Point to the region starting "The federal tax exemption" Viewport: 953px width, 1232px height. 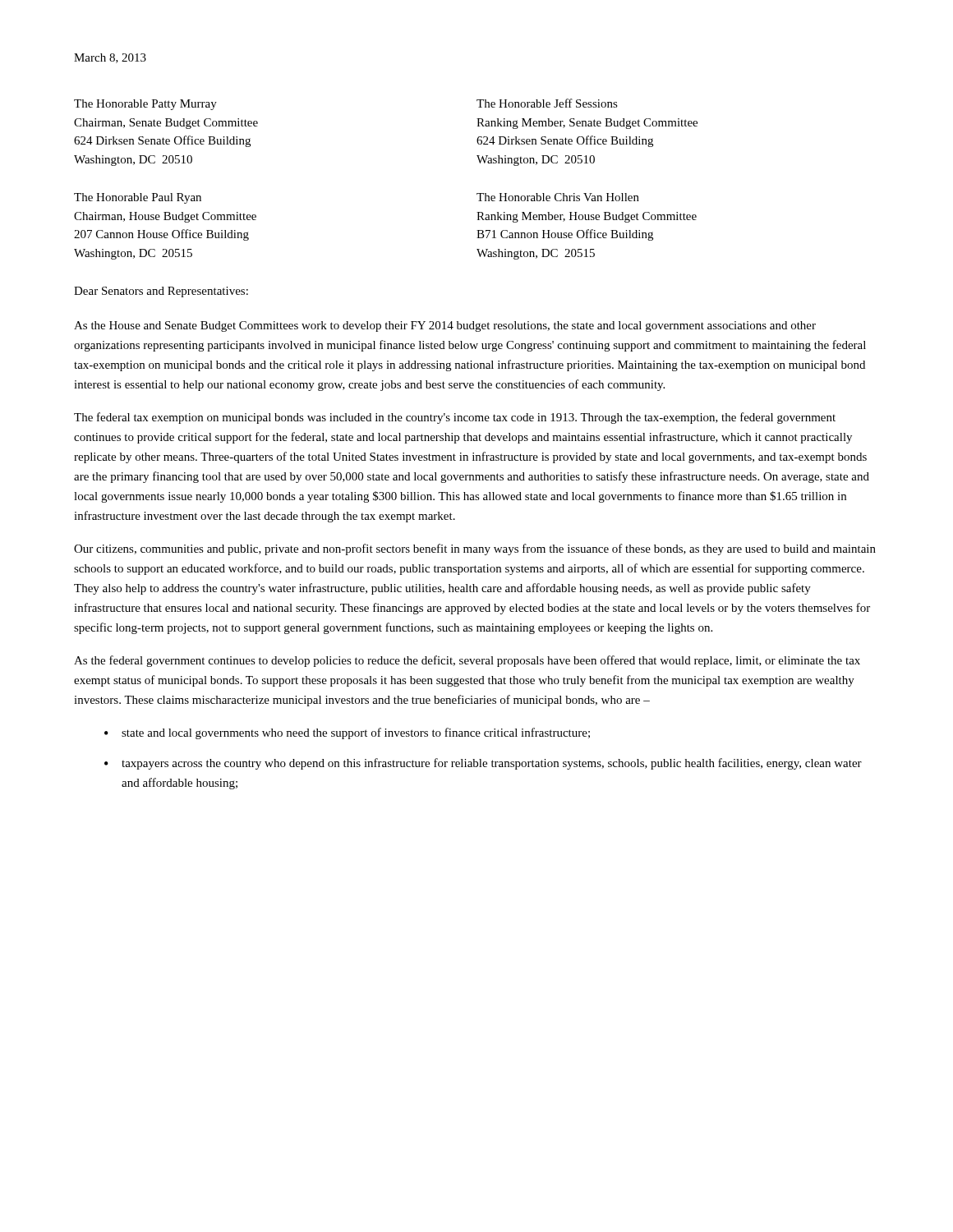[472, 466]
